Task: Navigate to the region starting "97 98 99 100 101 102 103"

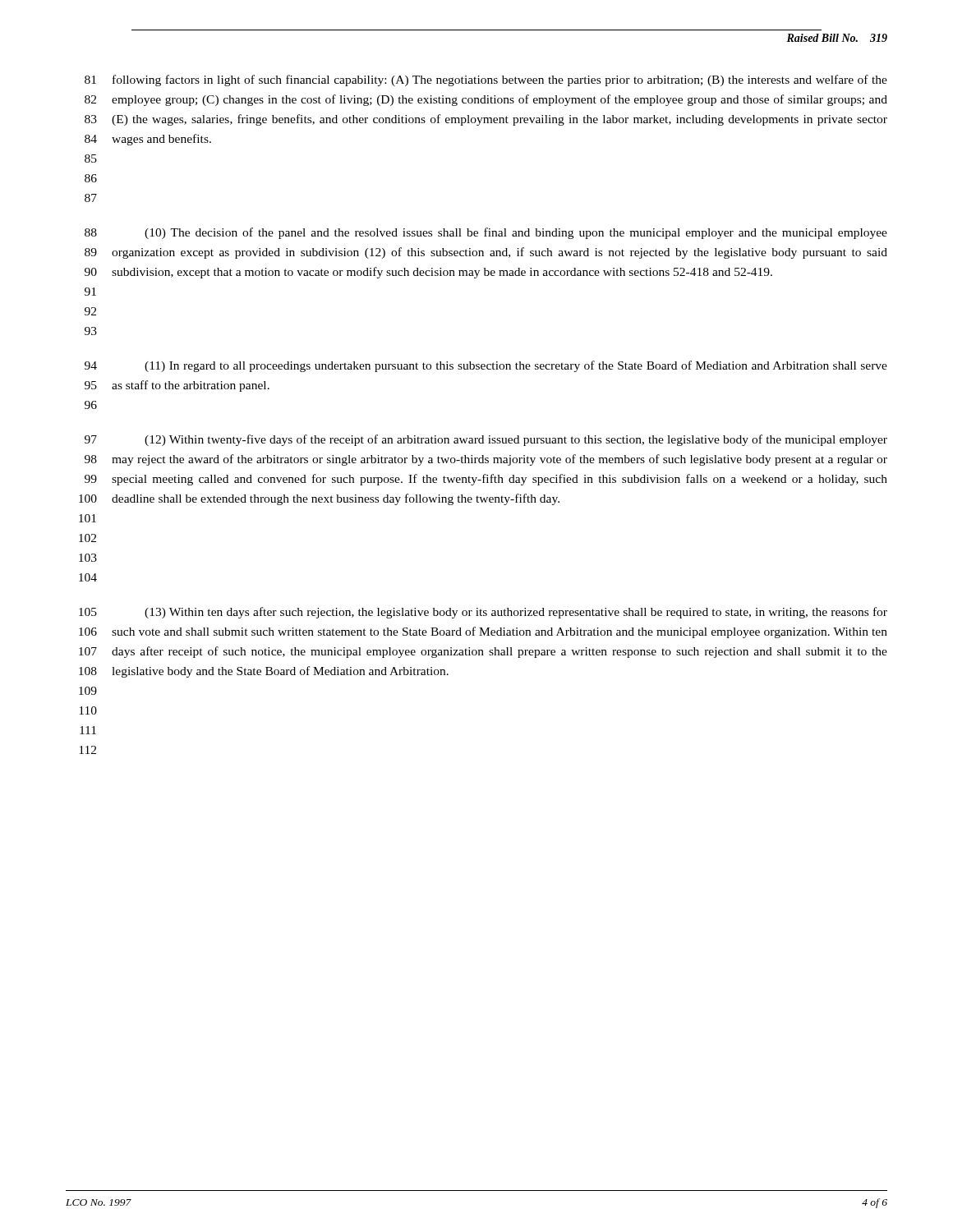Action: point(476,509)
